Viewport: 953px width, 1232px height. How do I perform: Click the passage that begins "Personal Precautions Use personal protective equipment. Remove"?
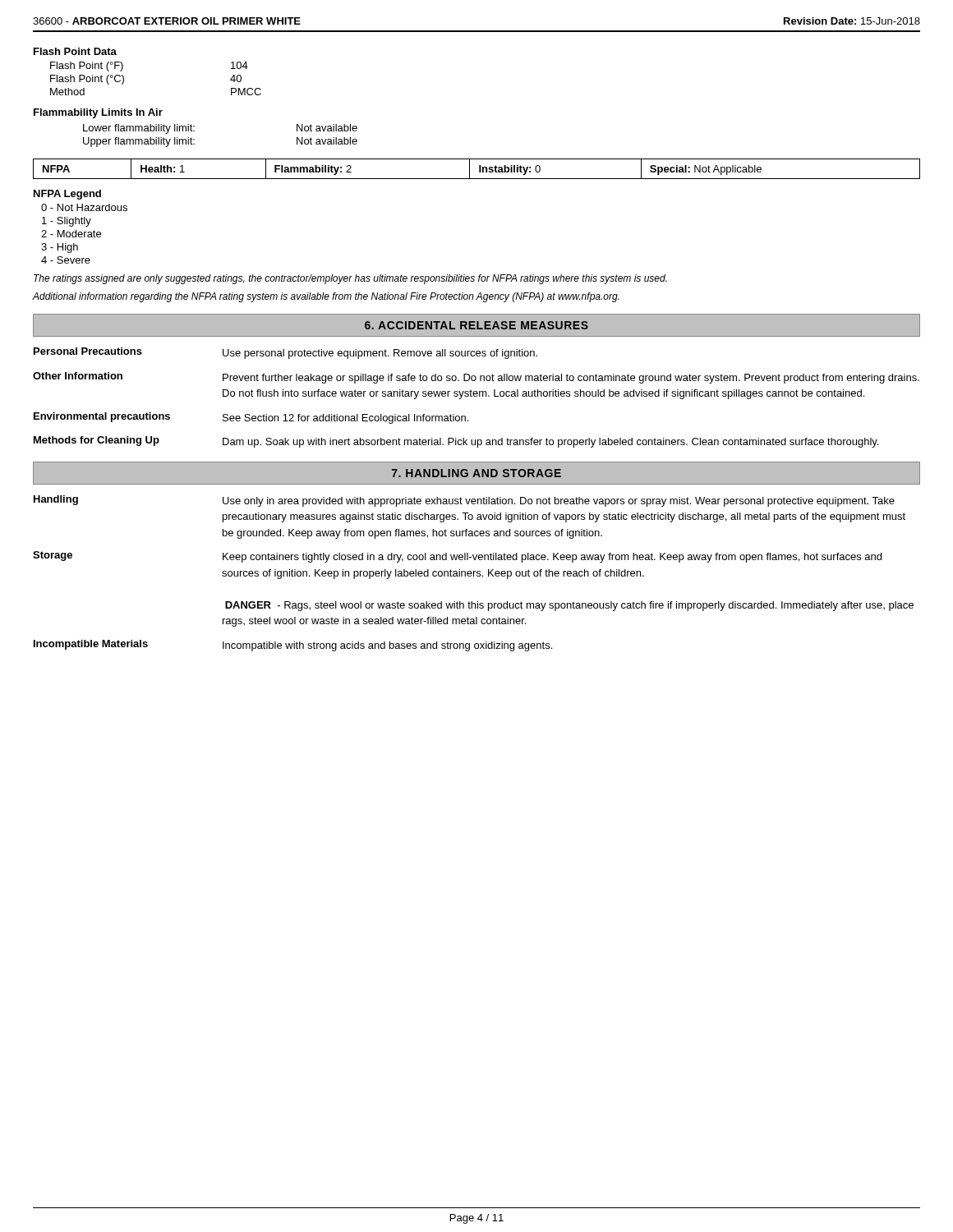pyautogui.click(x=476, y=353)
